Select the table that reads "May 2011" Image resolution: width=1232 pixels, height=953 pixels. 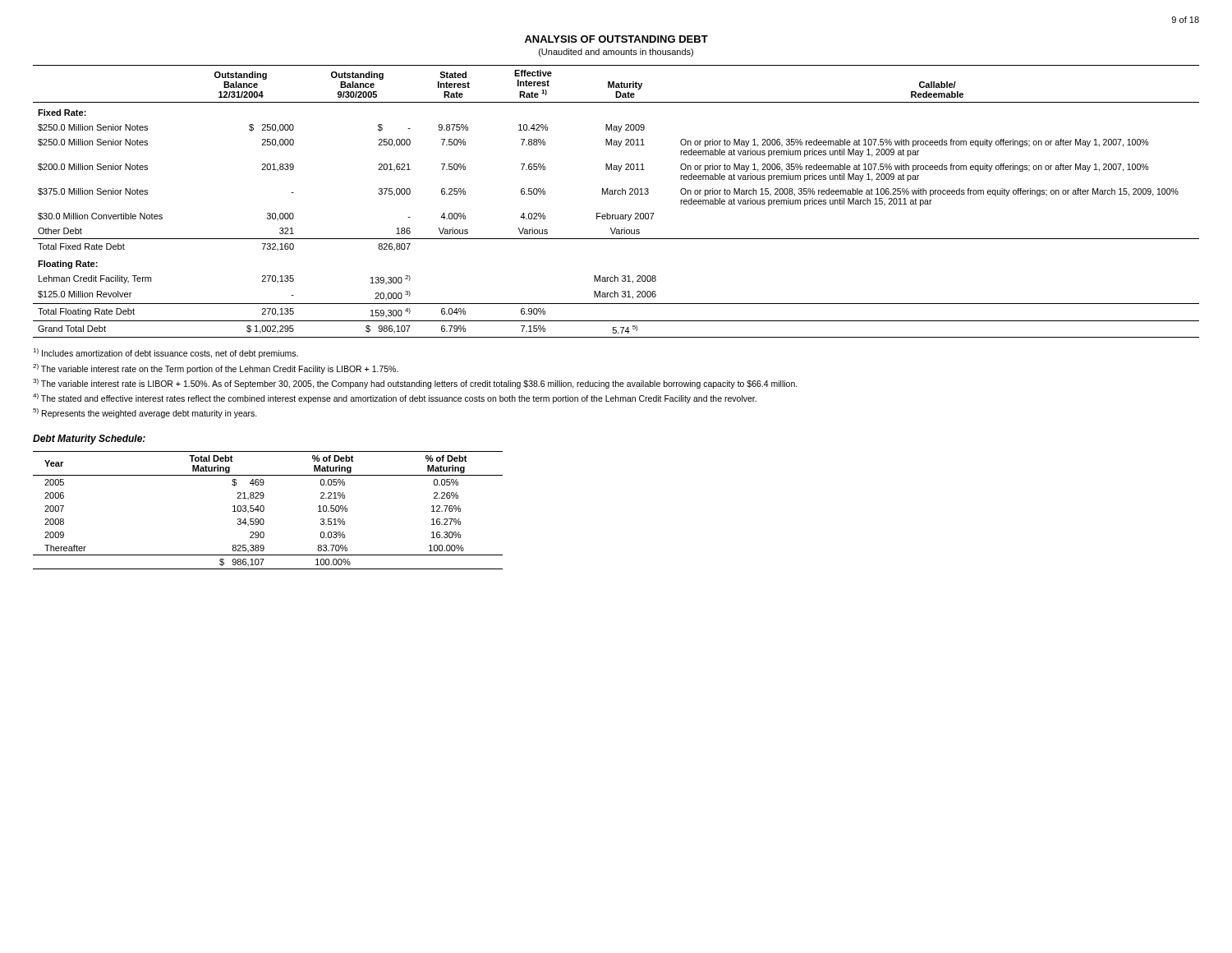616,201
